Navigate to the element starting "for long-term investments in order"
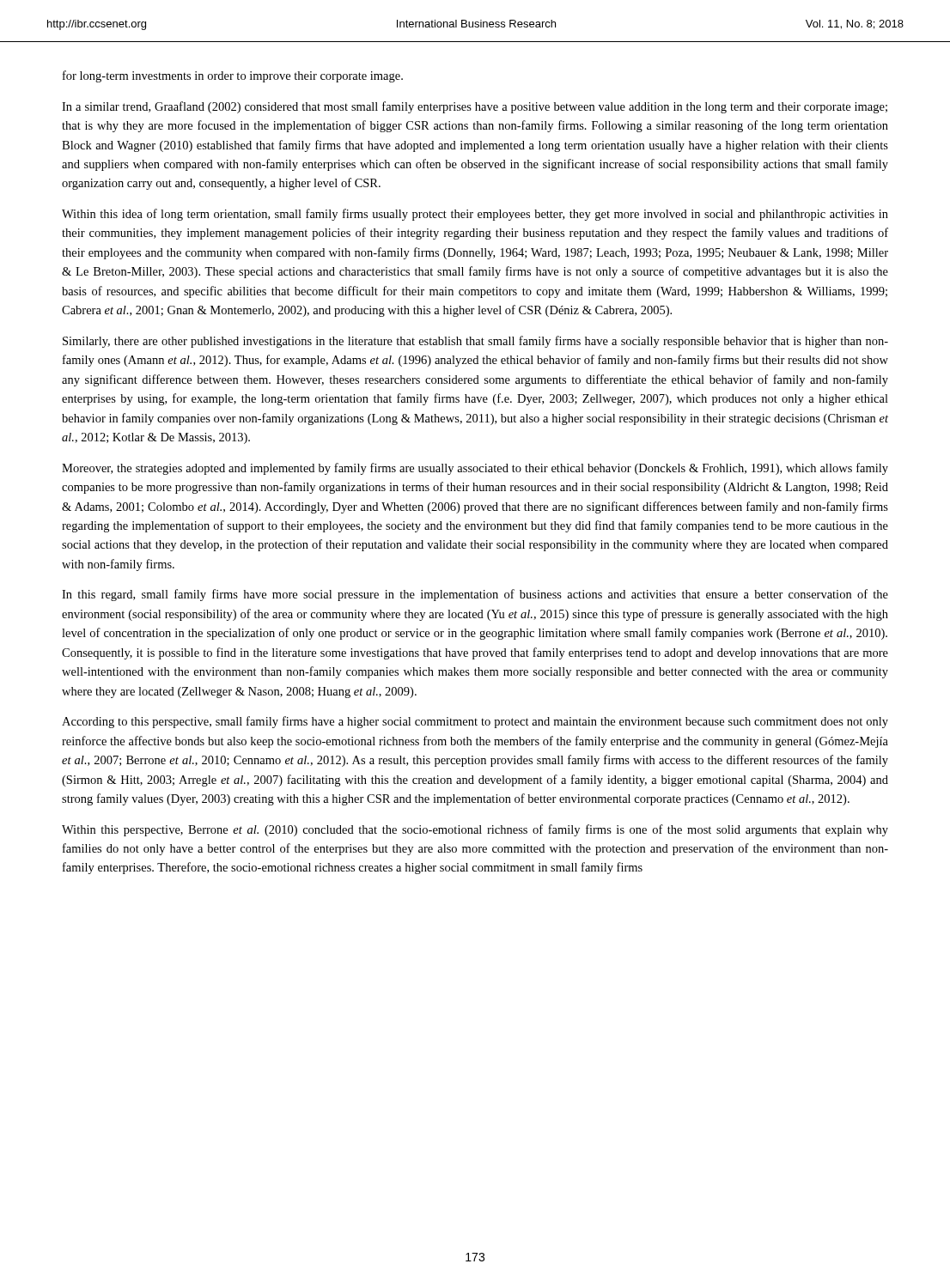 pyautogui.click(x=233, y=76)
